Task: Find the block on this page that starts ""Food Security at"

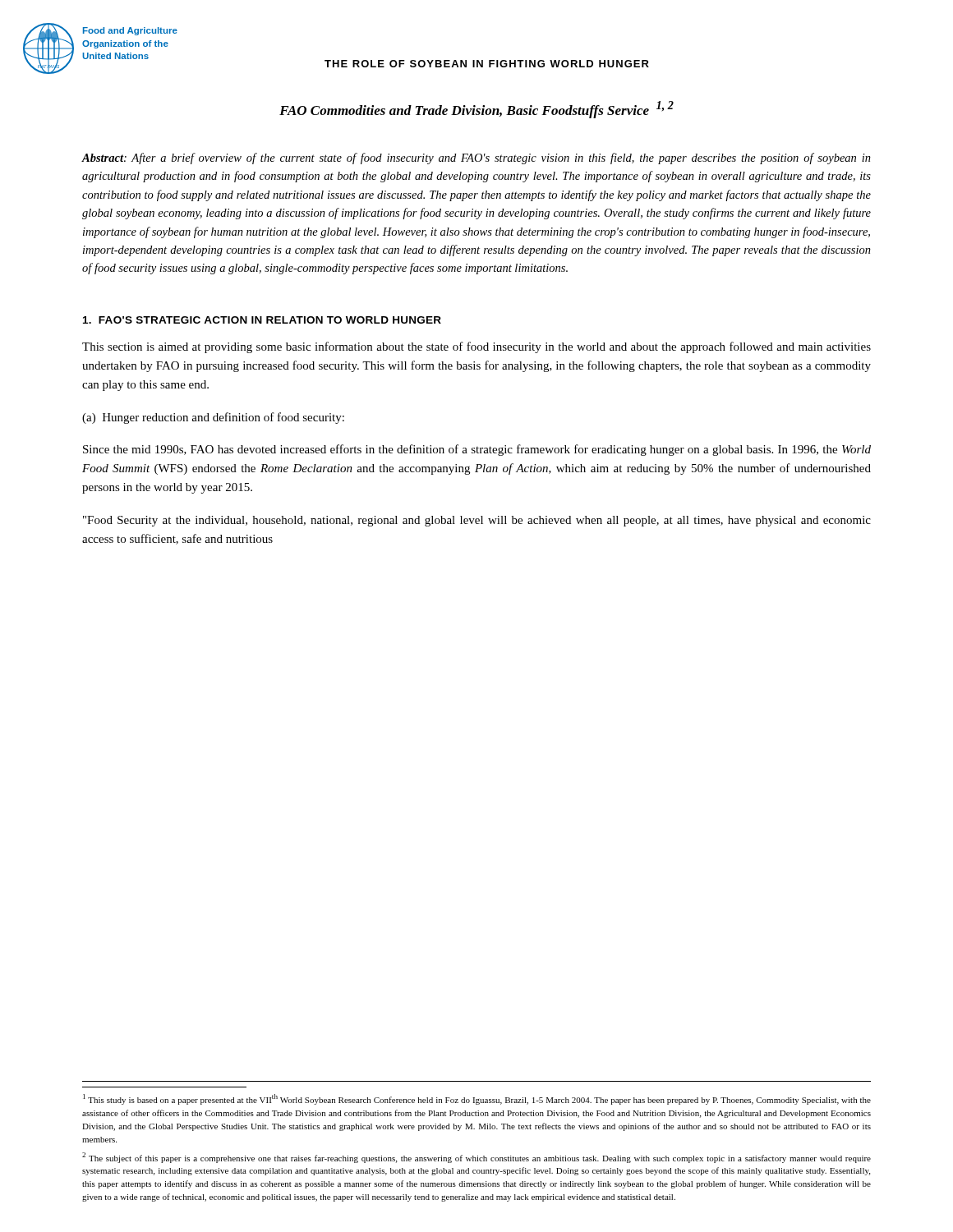Action: click(476, 529)
